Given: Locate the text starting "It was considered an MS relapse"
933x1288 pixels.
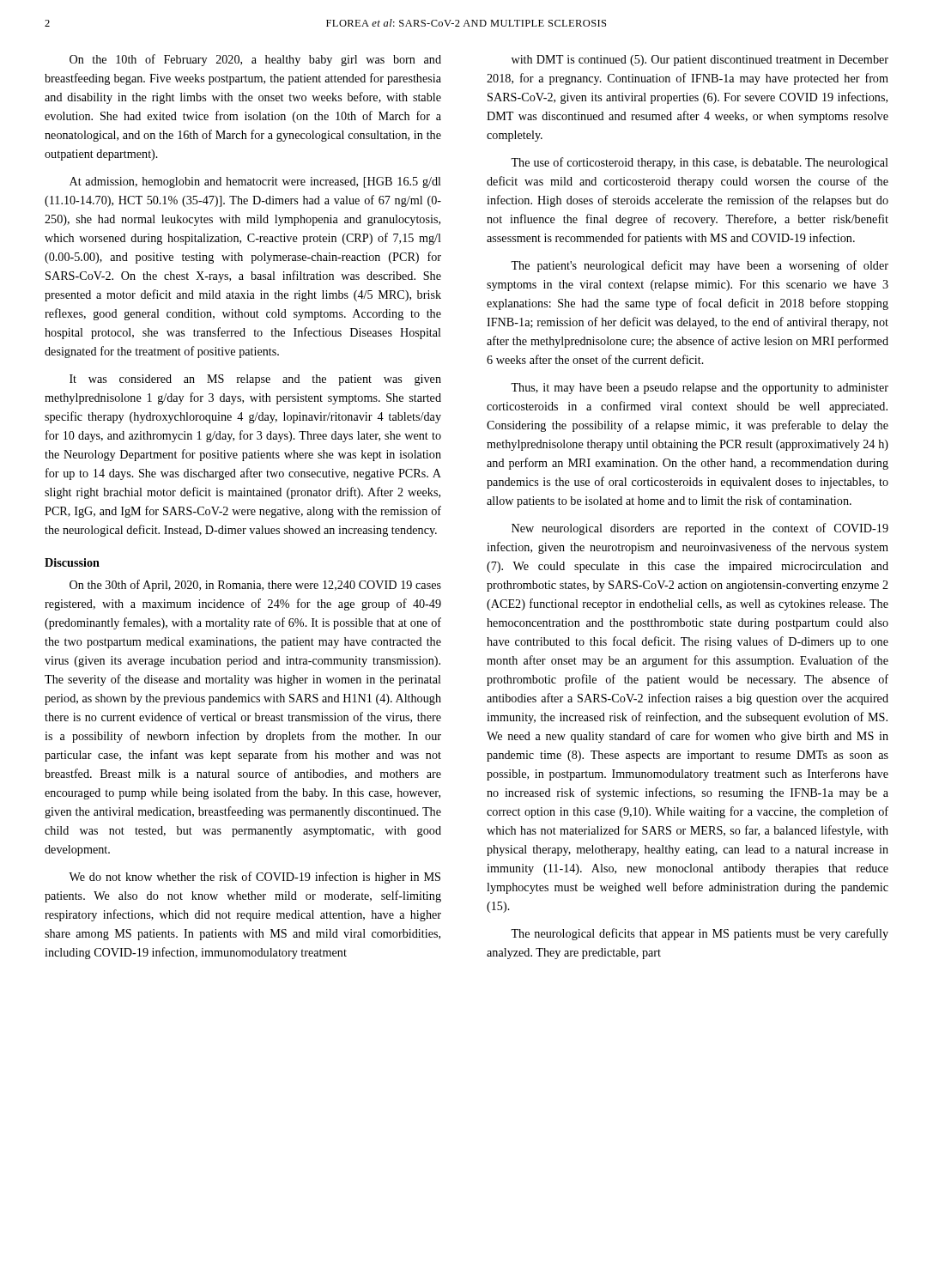Looking at the screenshot, I should pos(243,454).
